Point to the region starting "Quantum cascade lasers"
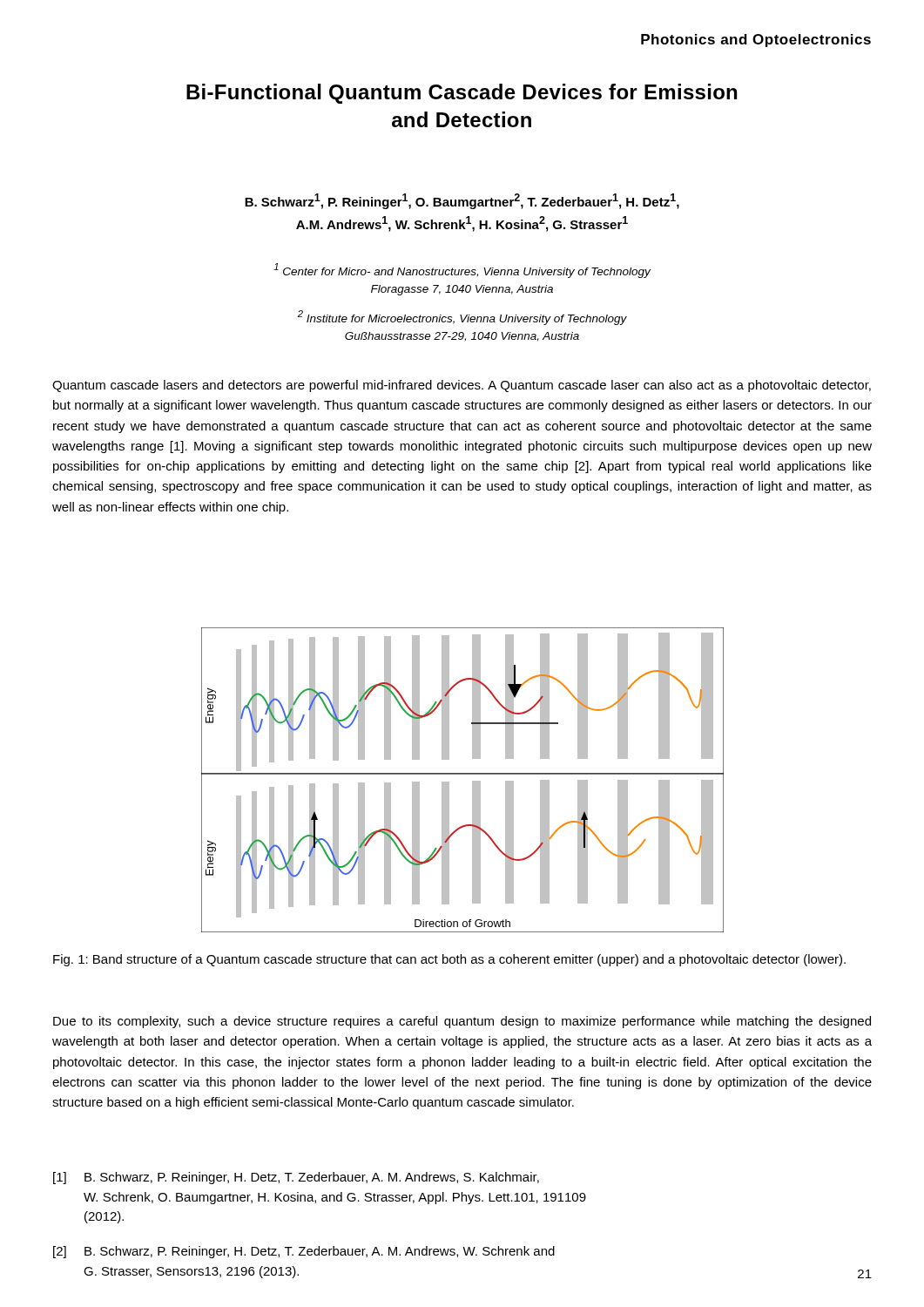The image size is (924, 1307). click(462, 445)
